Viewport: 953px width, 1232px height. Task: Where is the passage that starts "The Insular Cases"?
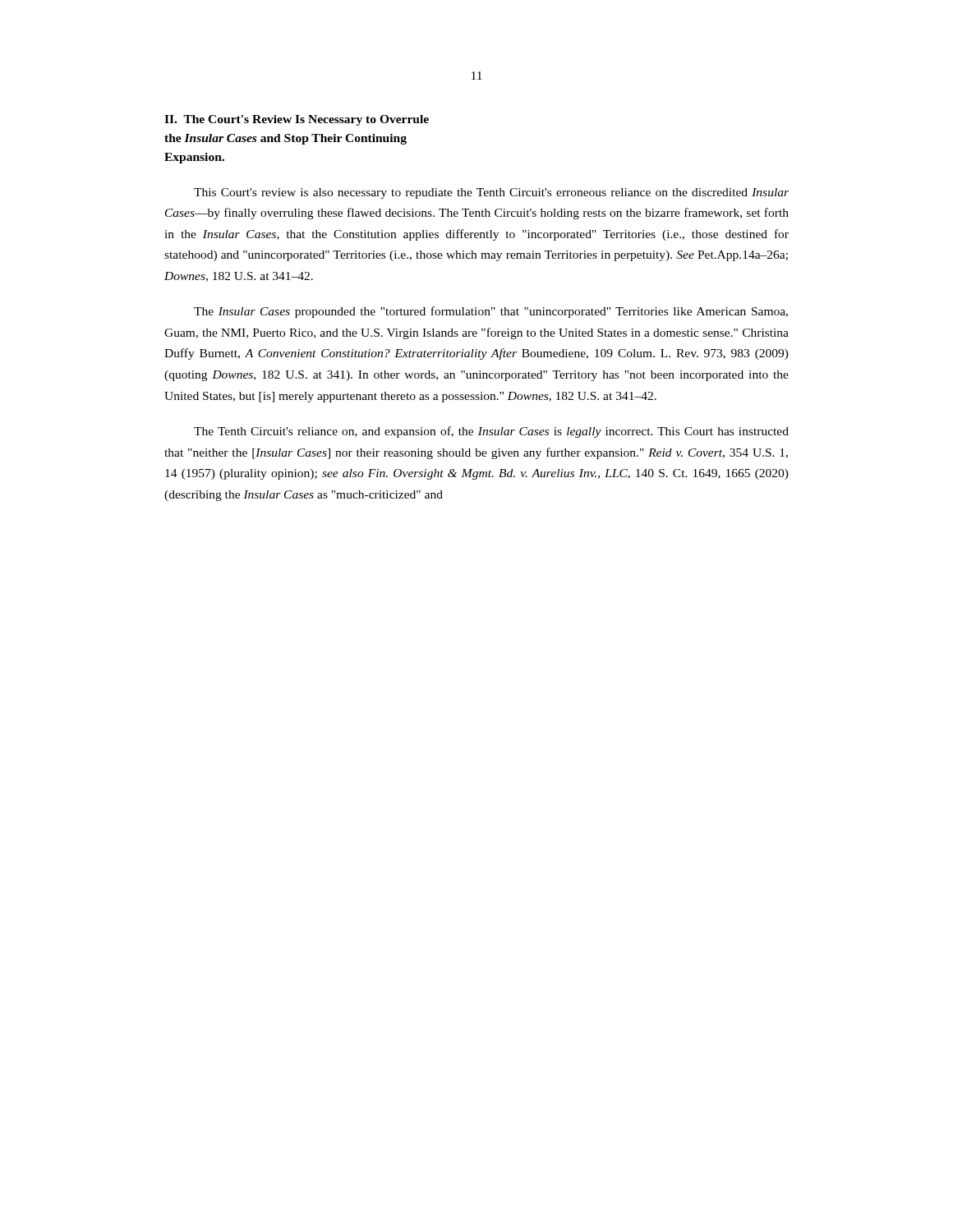pos(476,353)
